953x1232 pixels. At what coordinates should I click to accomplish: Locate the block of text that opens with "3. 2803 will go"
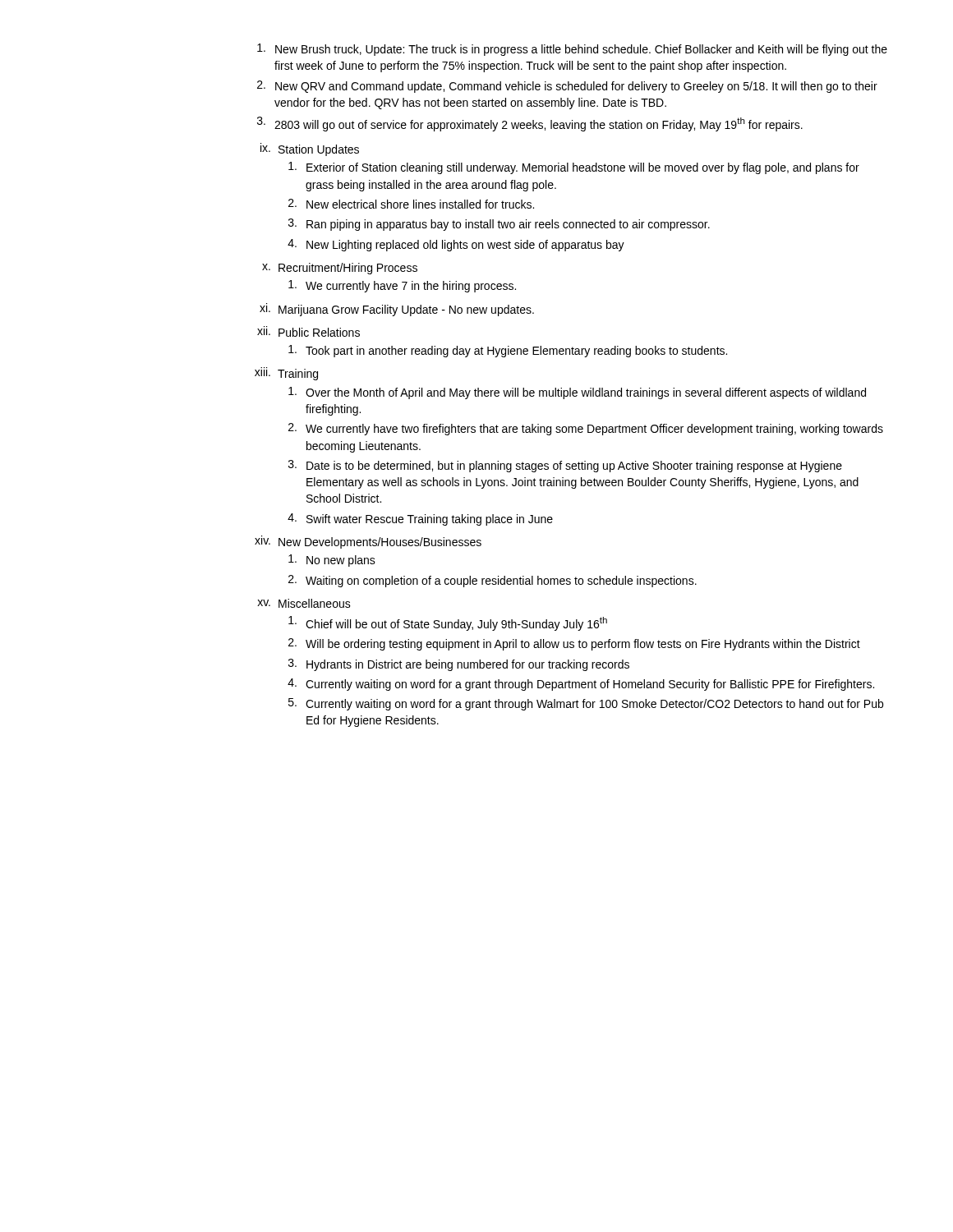(567, 124)
